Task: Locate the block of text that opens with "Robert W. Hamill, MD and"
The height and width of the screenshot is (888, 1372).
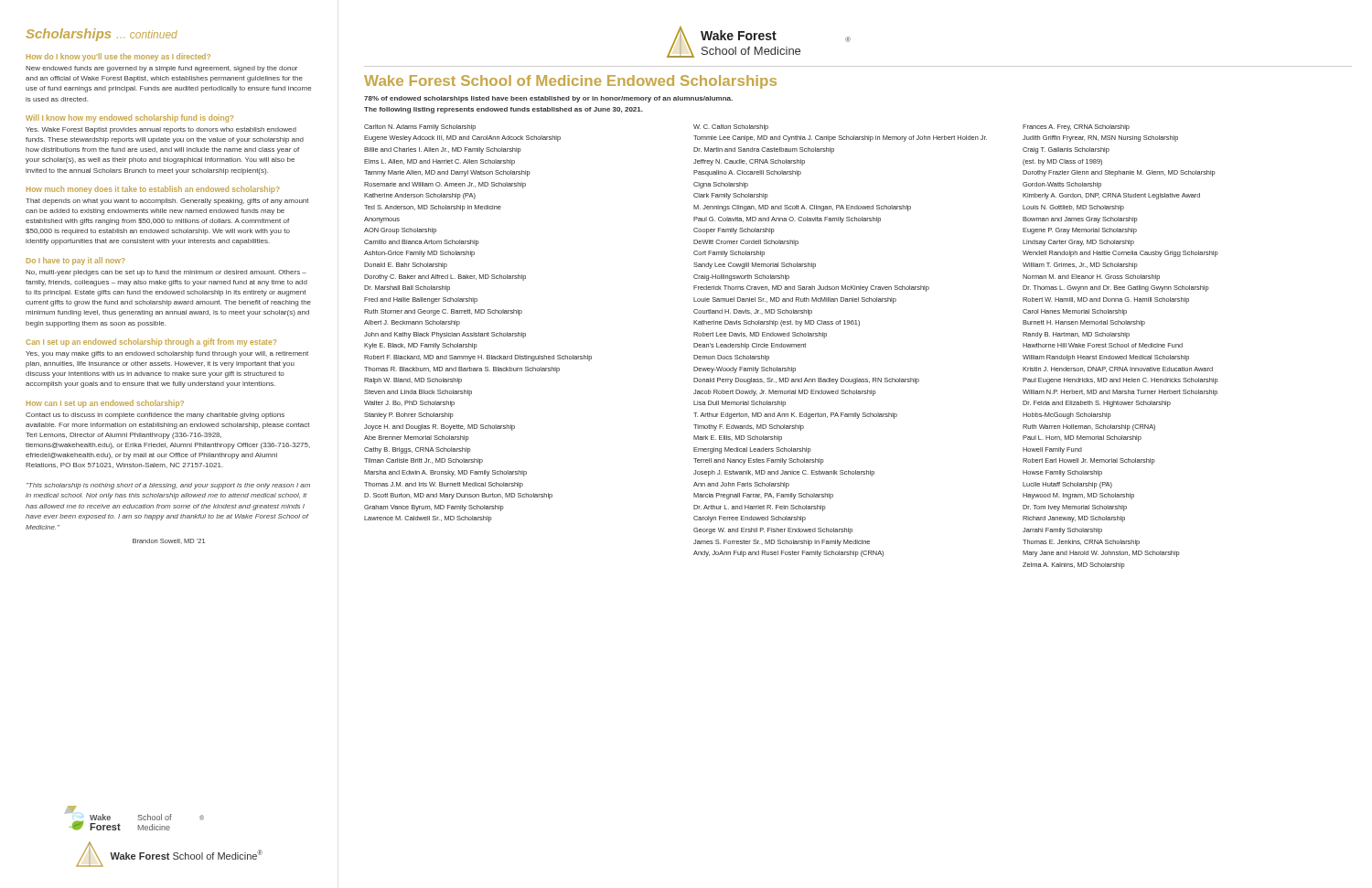Action: [1183, 299]
